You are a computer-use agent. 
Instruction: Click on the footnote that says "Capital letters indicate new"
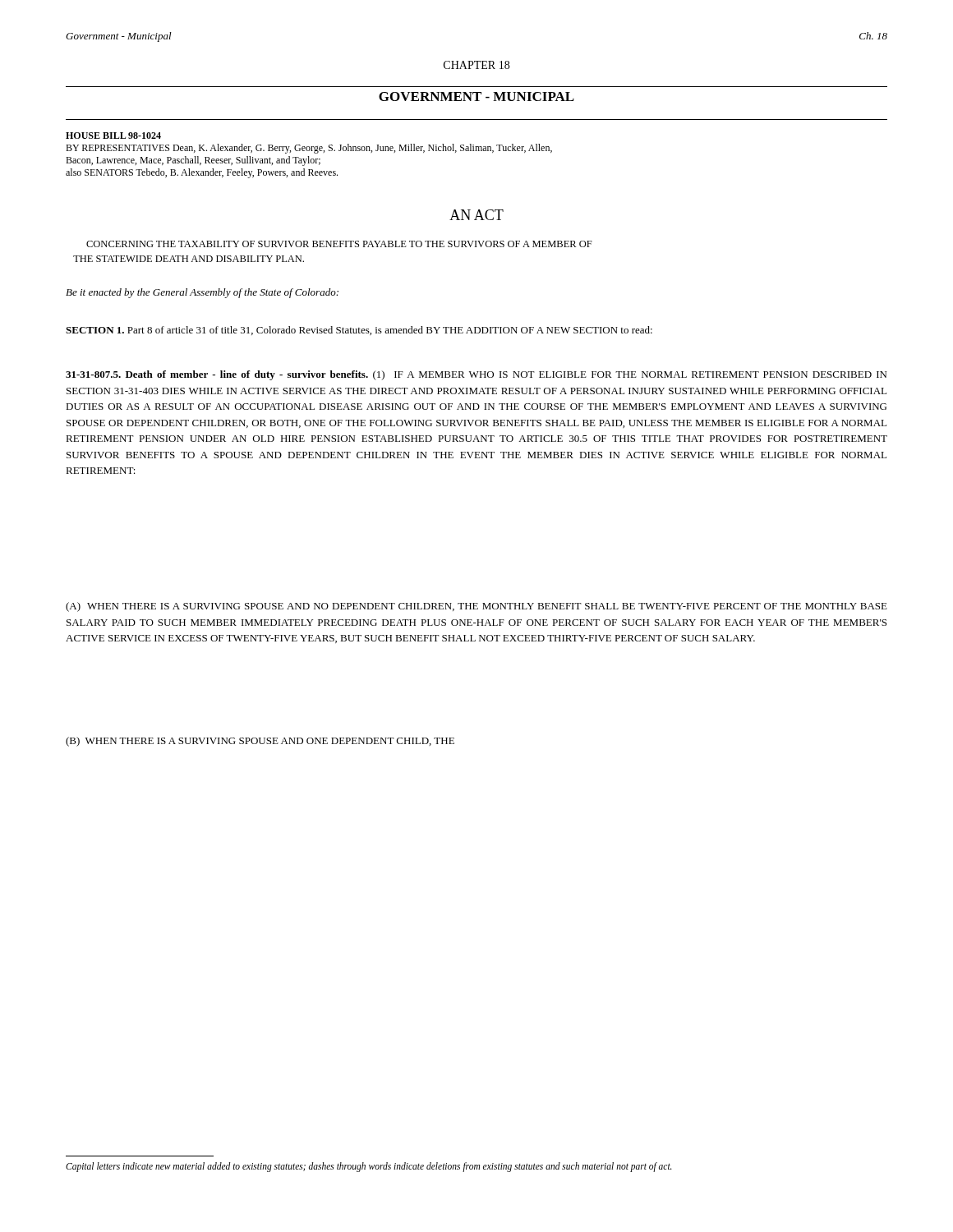[x=369, y=1166]
